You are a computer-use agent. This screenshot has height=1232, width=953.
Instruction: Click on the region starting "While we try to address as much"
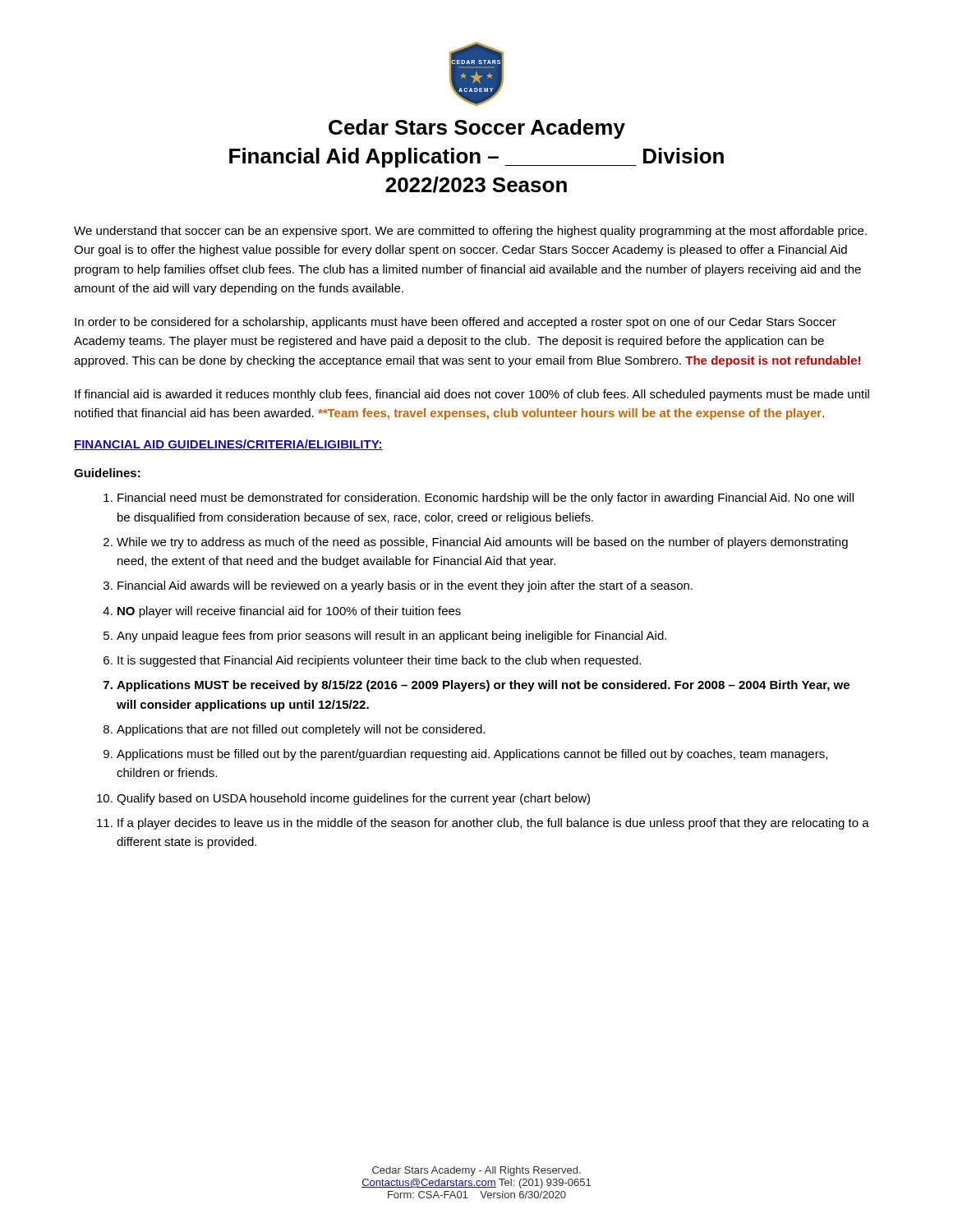coord(482,551)
